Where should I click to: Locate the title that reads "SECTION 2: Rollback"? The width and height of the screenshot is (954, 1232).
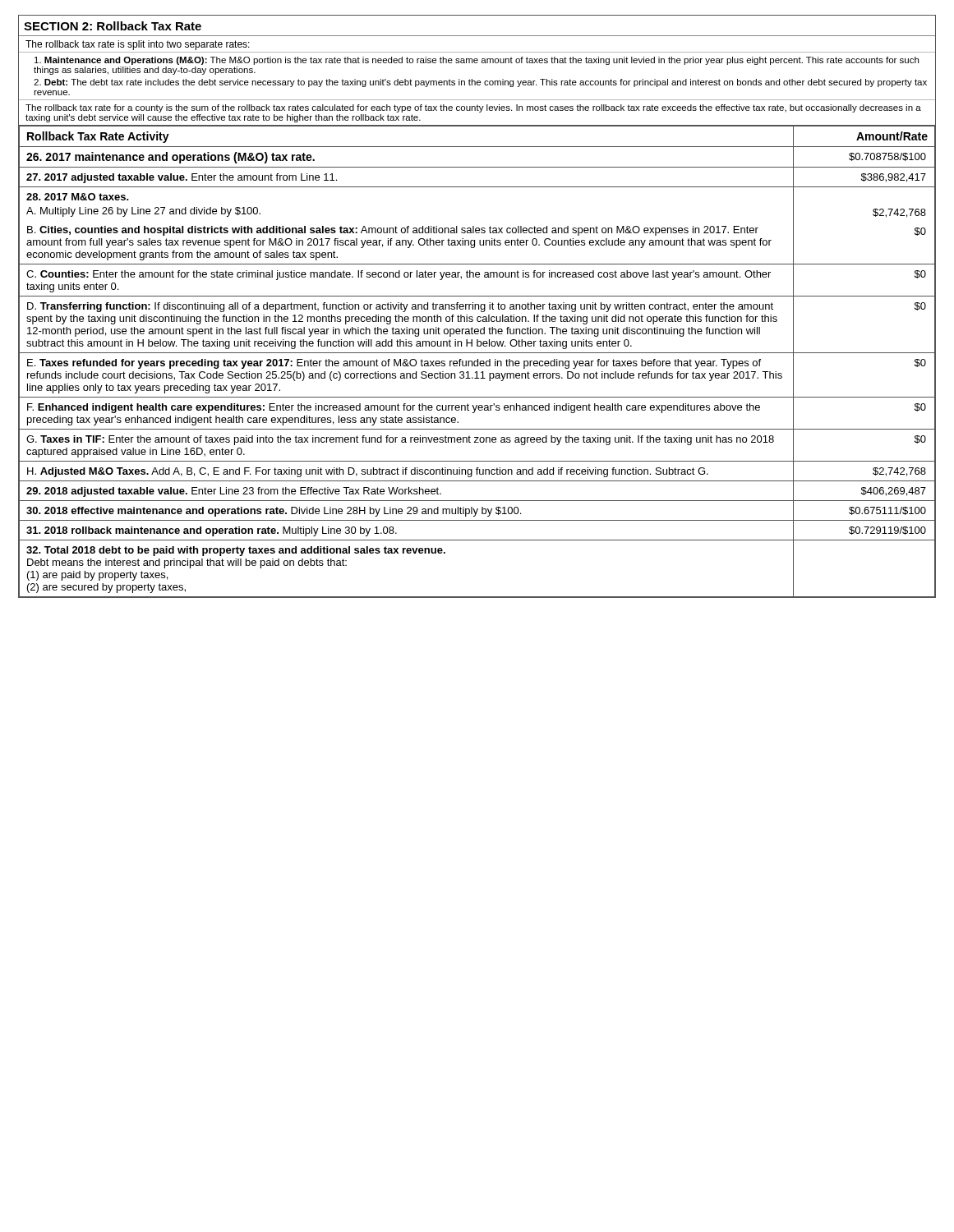[113, 26]
